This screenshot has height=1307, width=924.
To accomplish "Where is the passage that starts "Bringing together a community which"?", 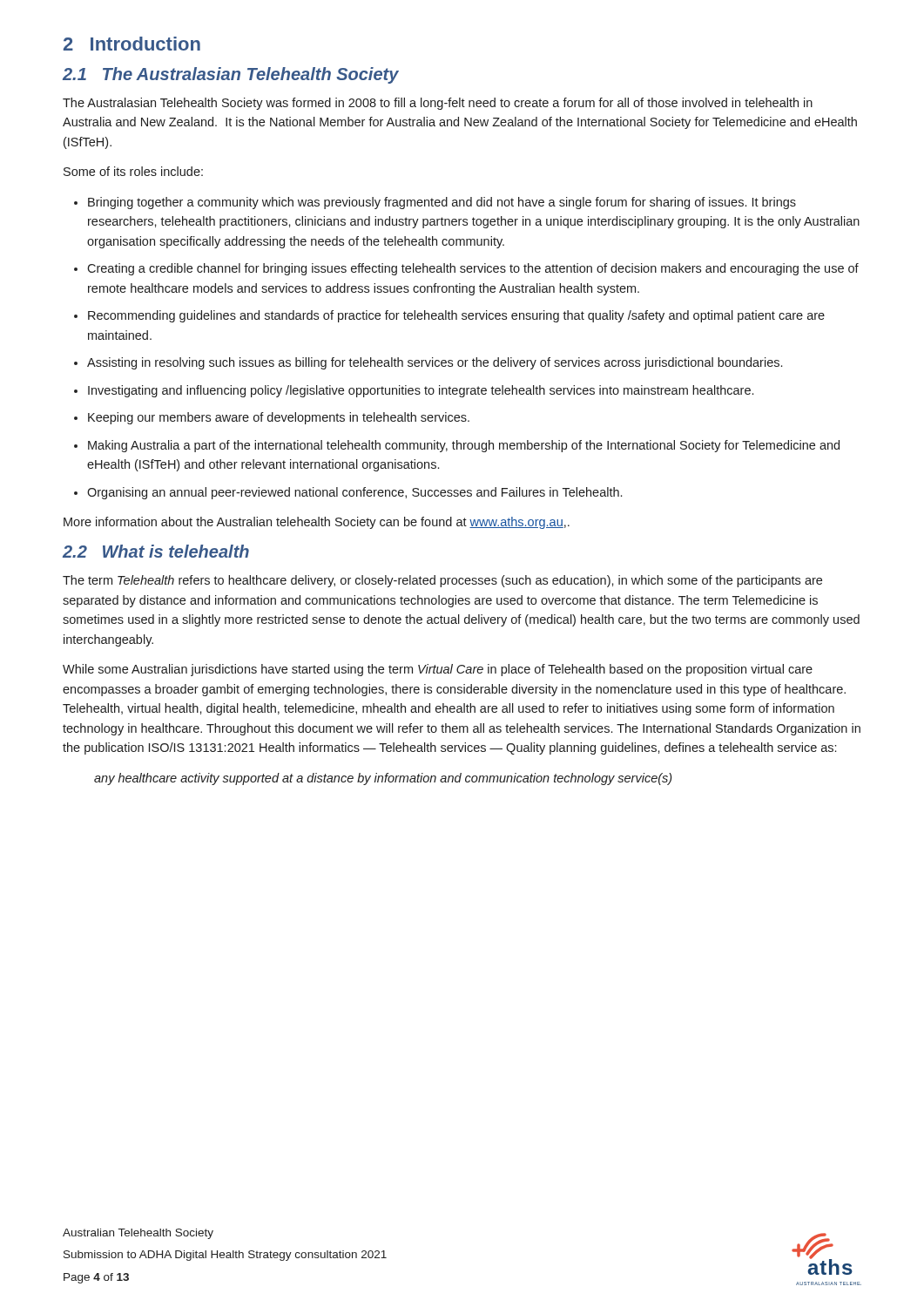I will pos(435,203).
